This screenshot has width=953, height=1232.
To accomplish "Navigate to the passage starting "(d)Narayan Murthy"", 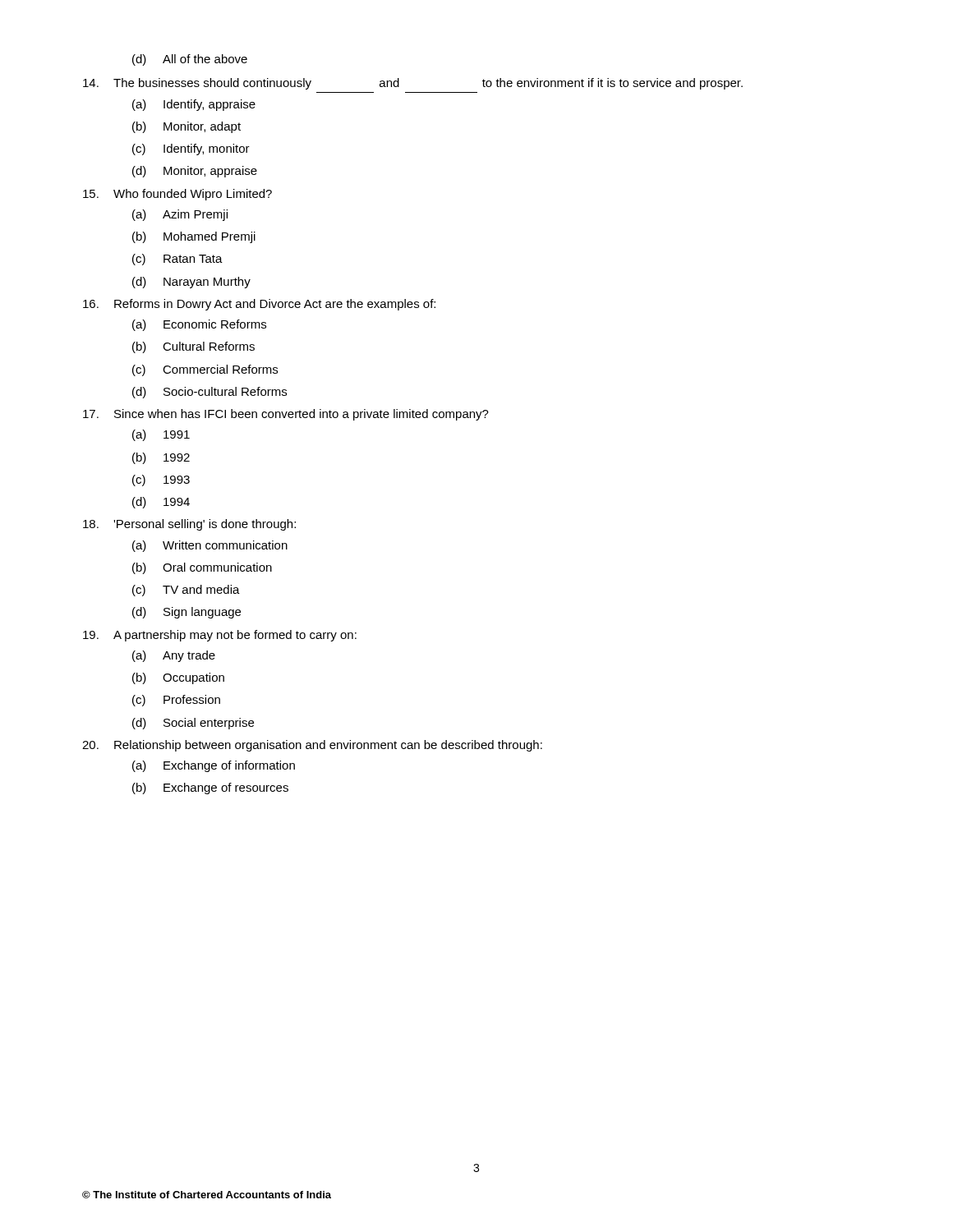I will click(191, 281).
